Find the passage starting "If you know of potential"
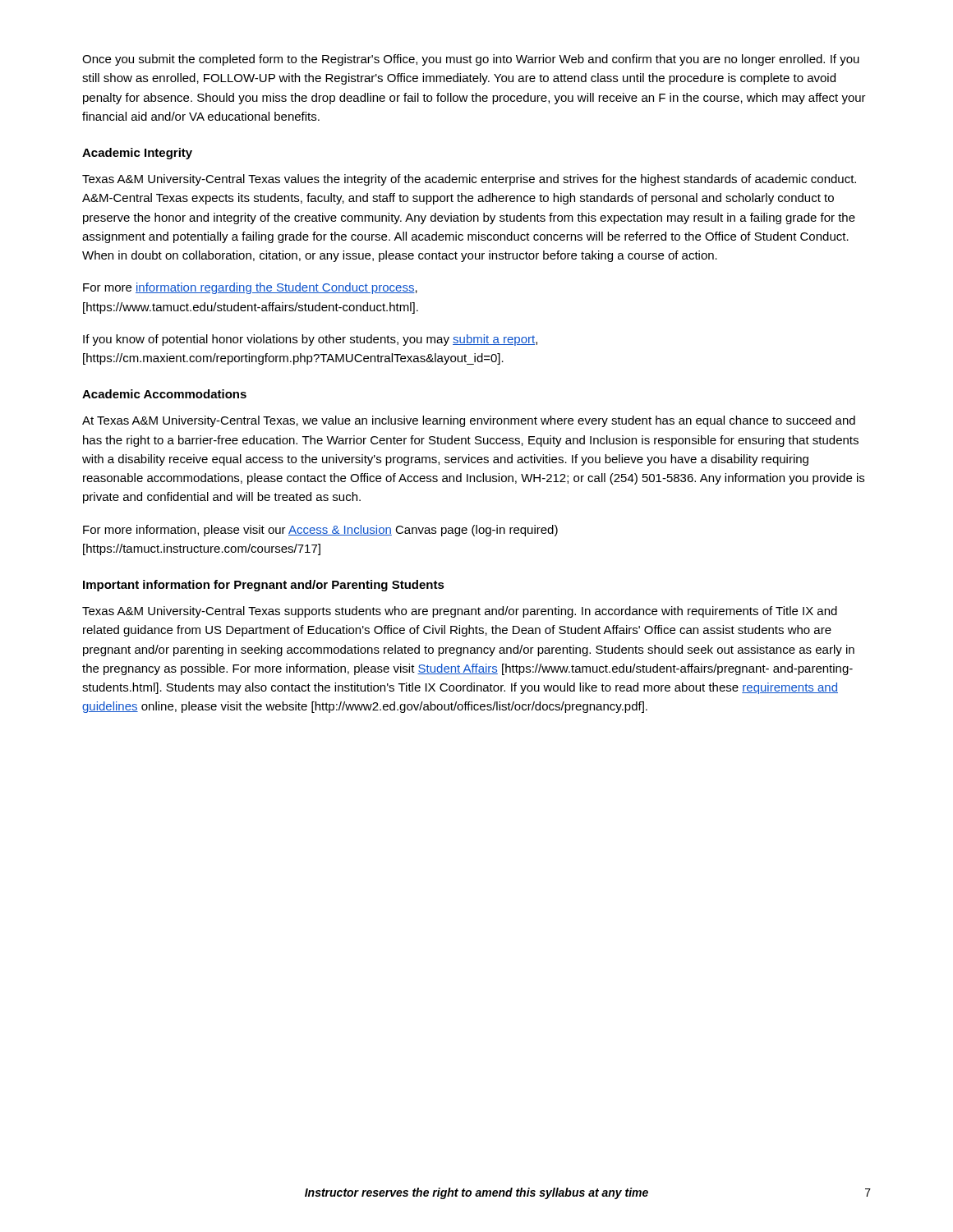953x1232 pixels. pyautogui.click(x=310, y=348)
